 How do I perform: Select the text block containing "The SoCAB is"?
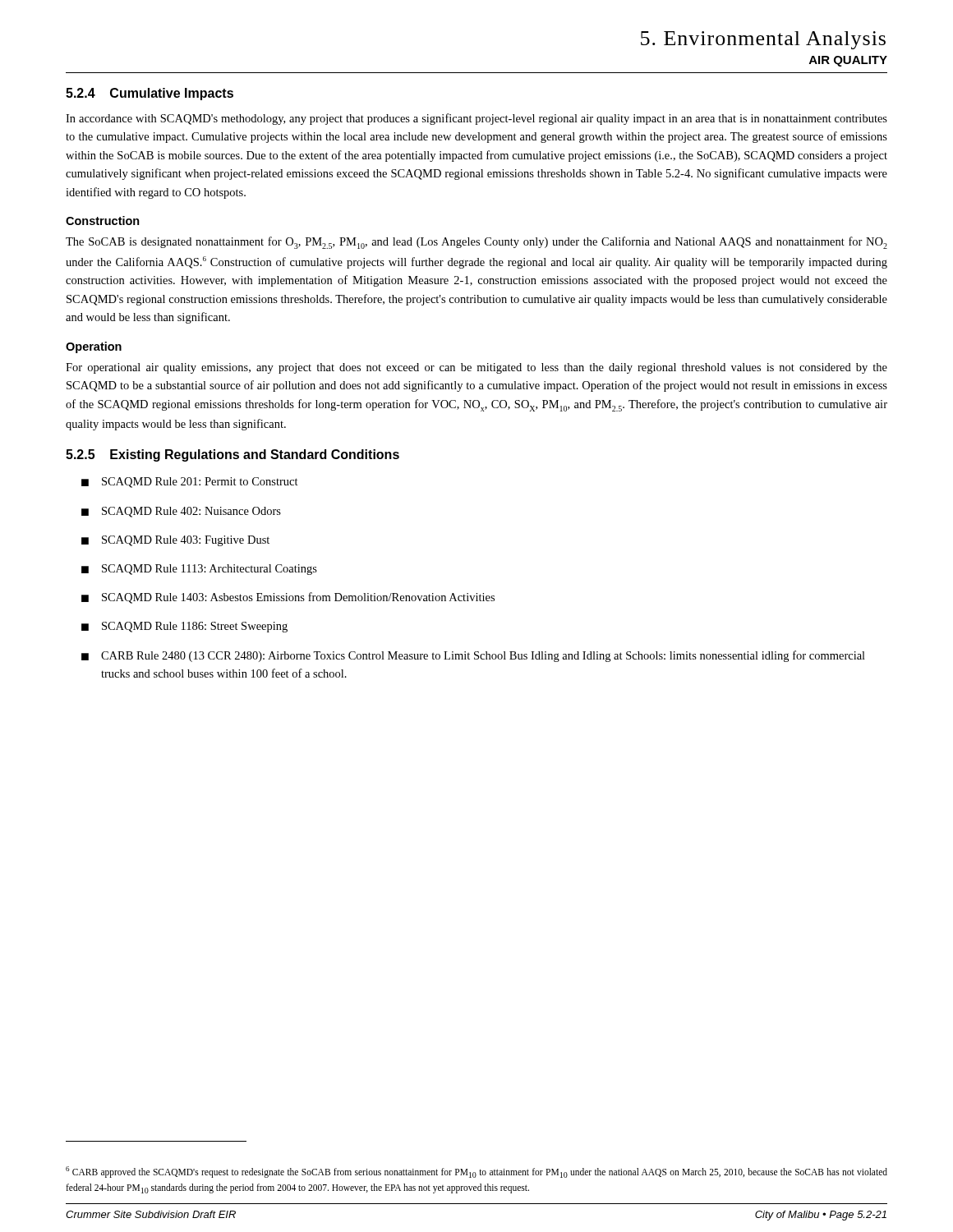[476, 279]
